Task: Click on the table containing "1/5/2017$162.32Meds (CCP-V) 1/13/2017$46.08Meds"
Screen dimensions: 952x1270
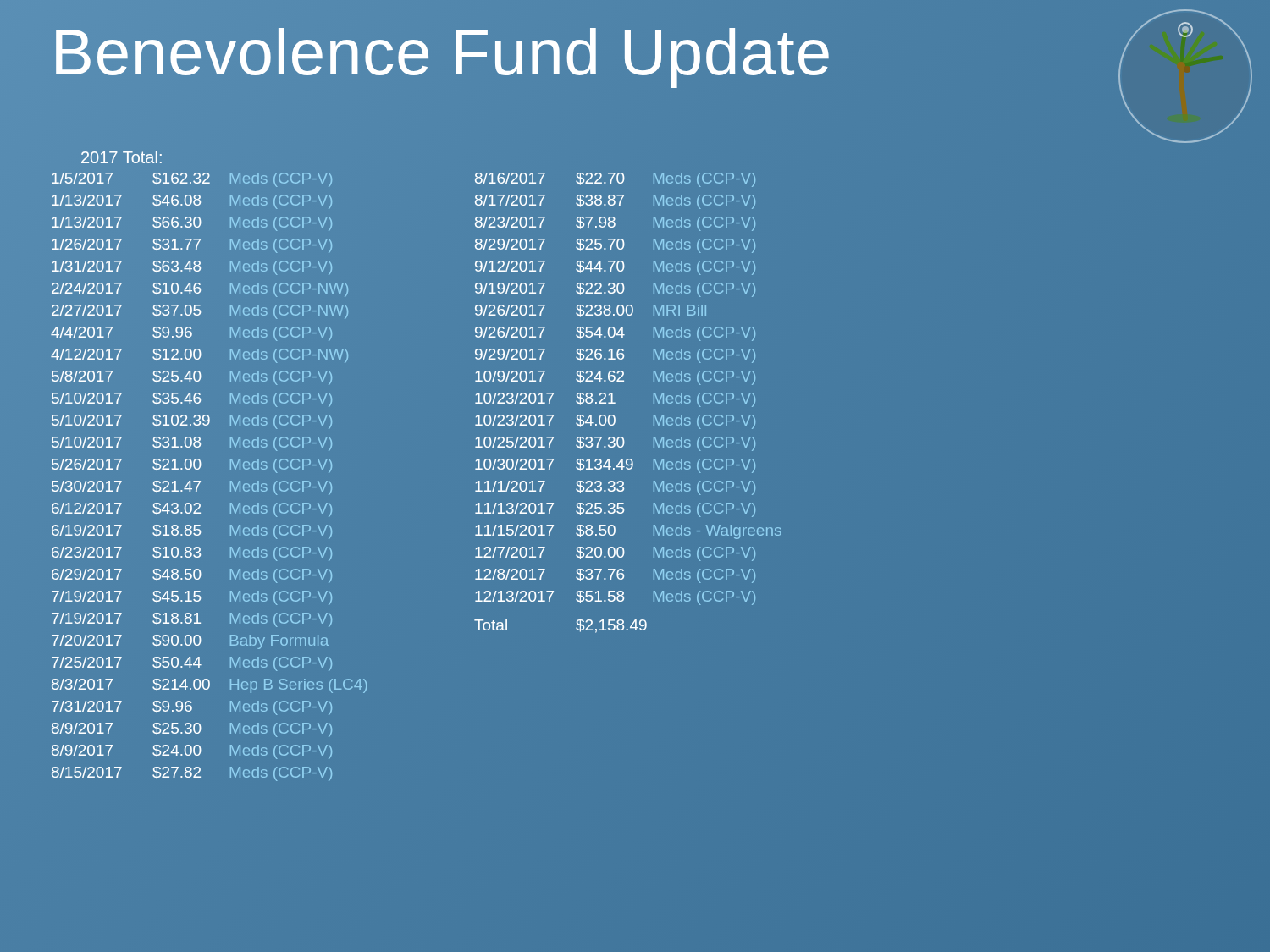Action: click(229, 477)
